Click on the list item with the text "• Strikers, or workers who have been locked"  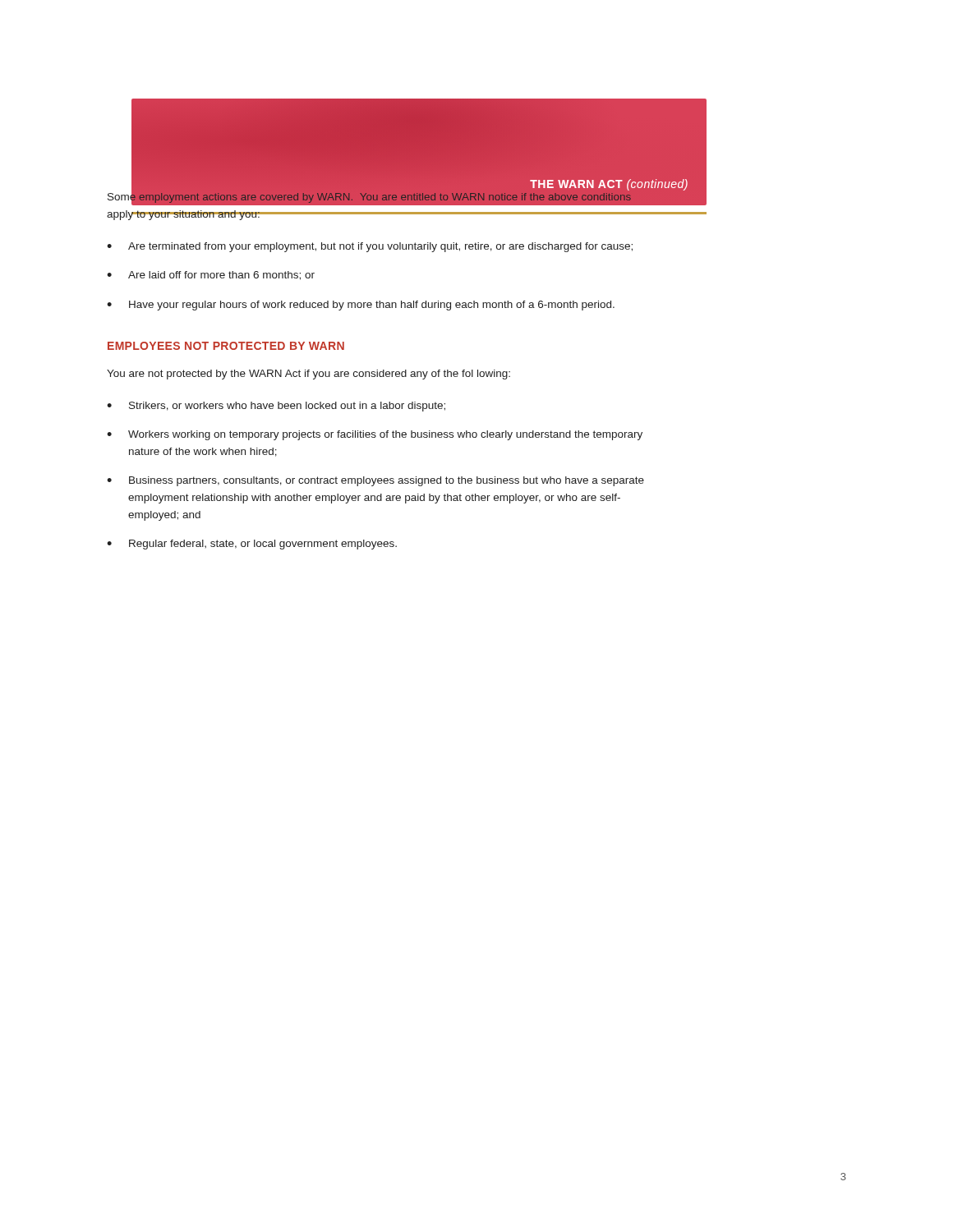pos(277,406)
